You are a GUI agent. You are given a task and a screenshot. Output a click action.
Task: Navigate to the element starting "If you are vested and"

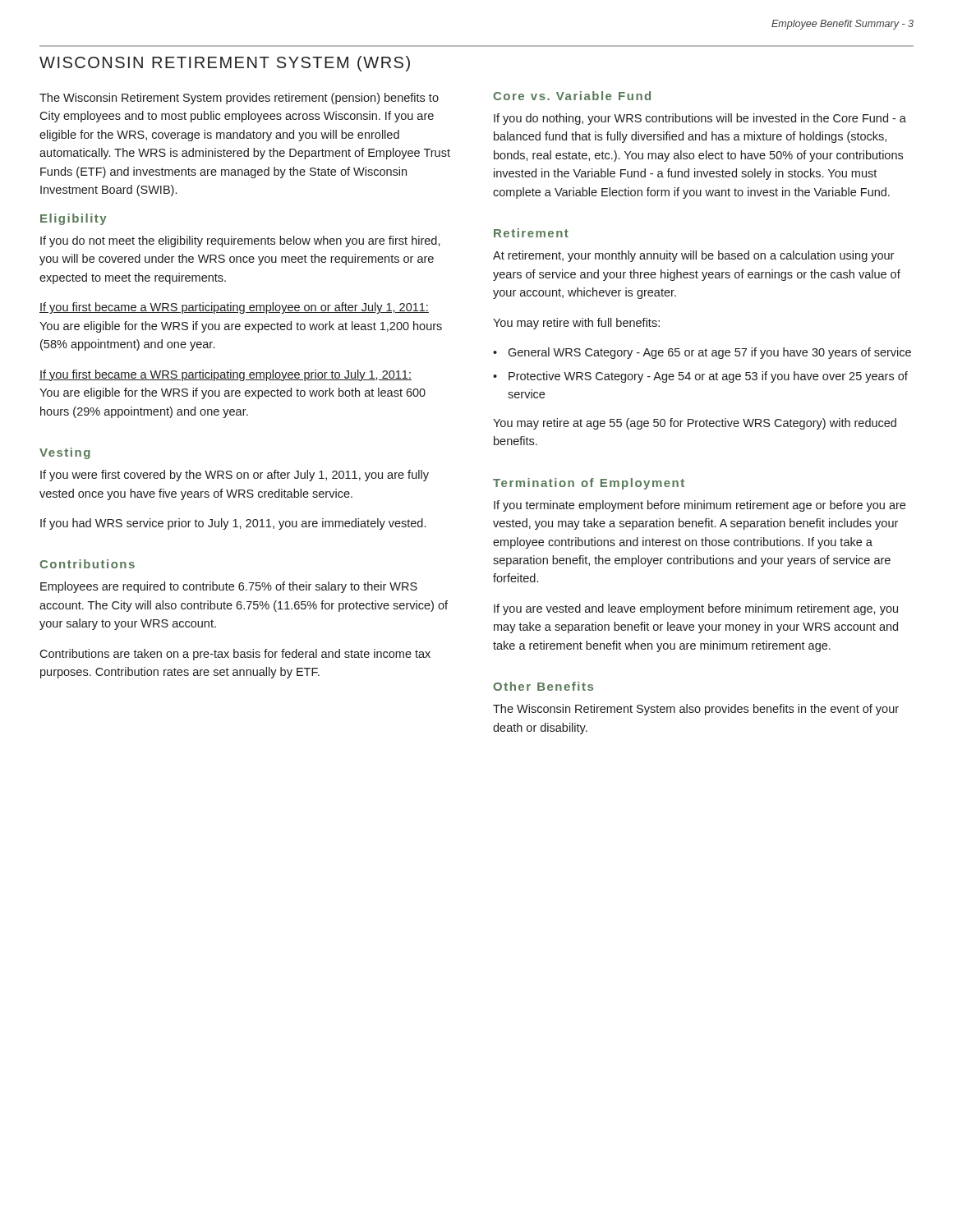(x=696, y=627)
